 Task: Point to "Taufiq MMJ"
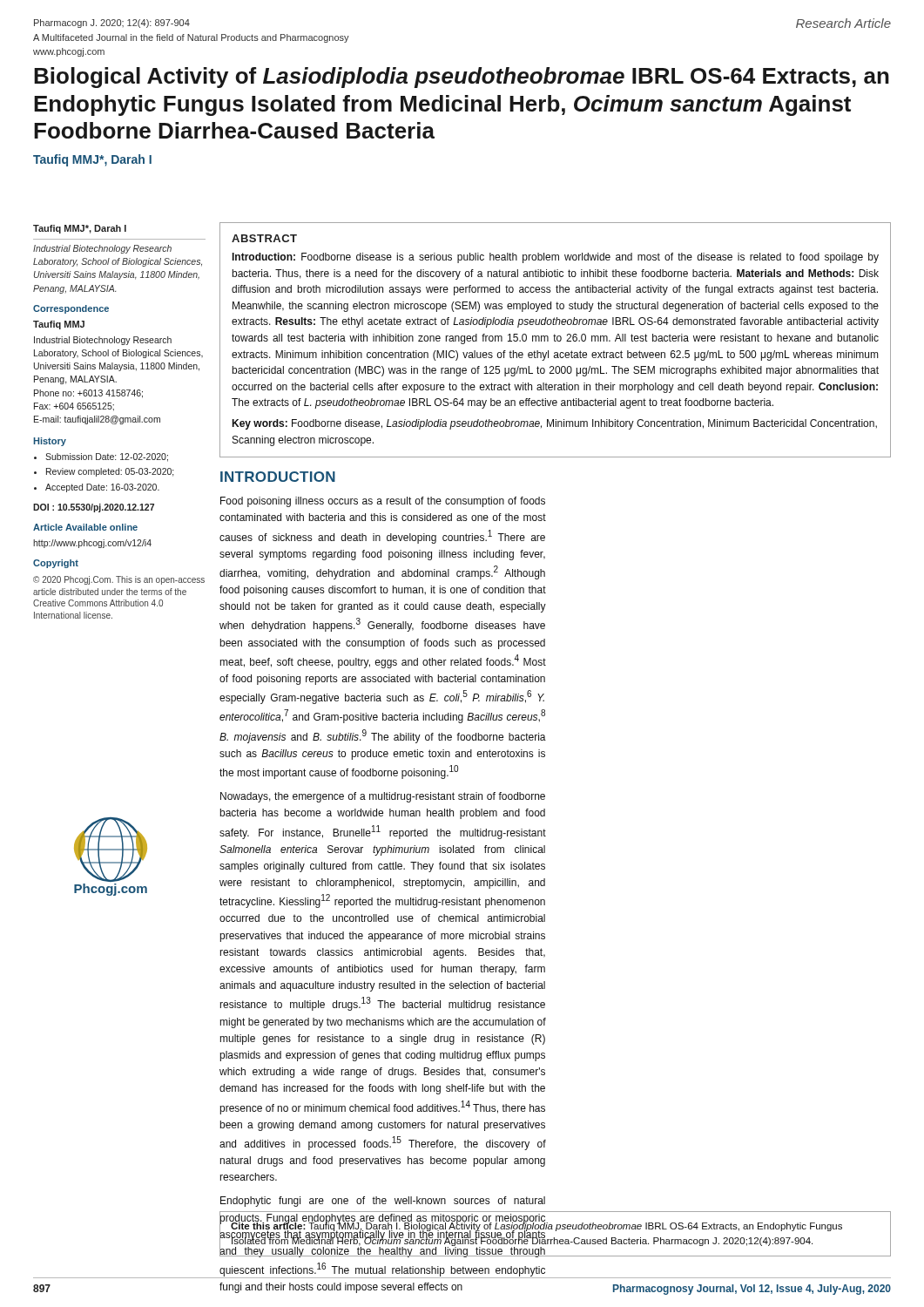tap(59, 324)
